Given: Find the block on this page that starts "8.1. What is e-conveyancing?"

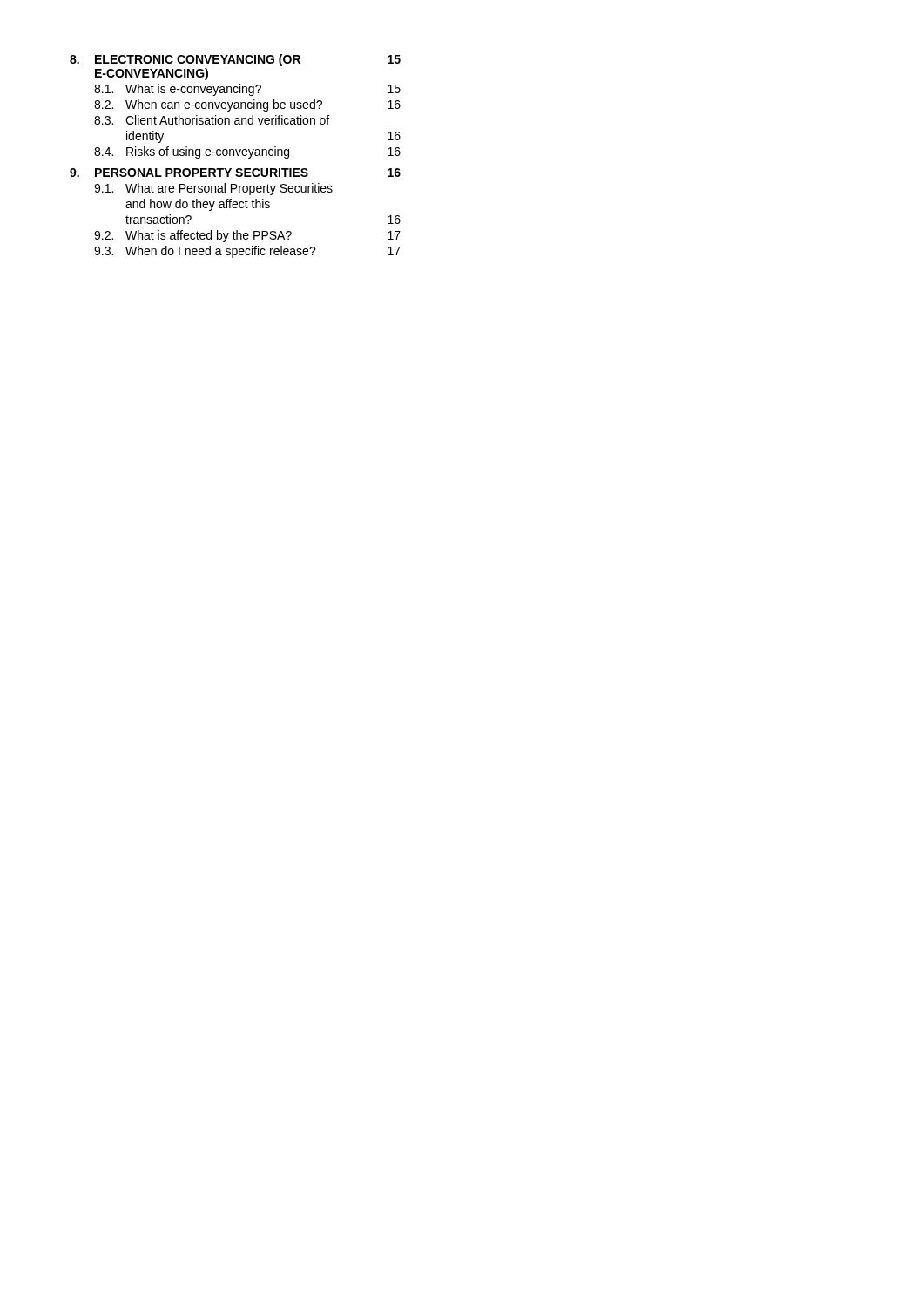Looking at the screenshot, I should point(247,89).
